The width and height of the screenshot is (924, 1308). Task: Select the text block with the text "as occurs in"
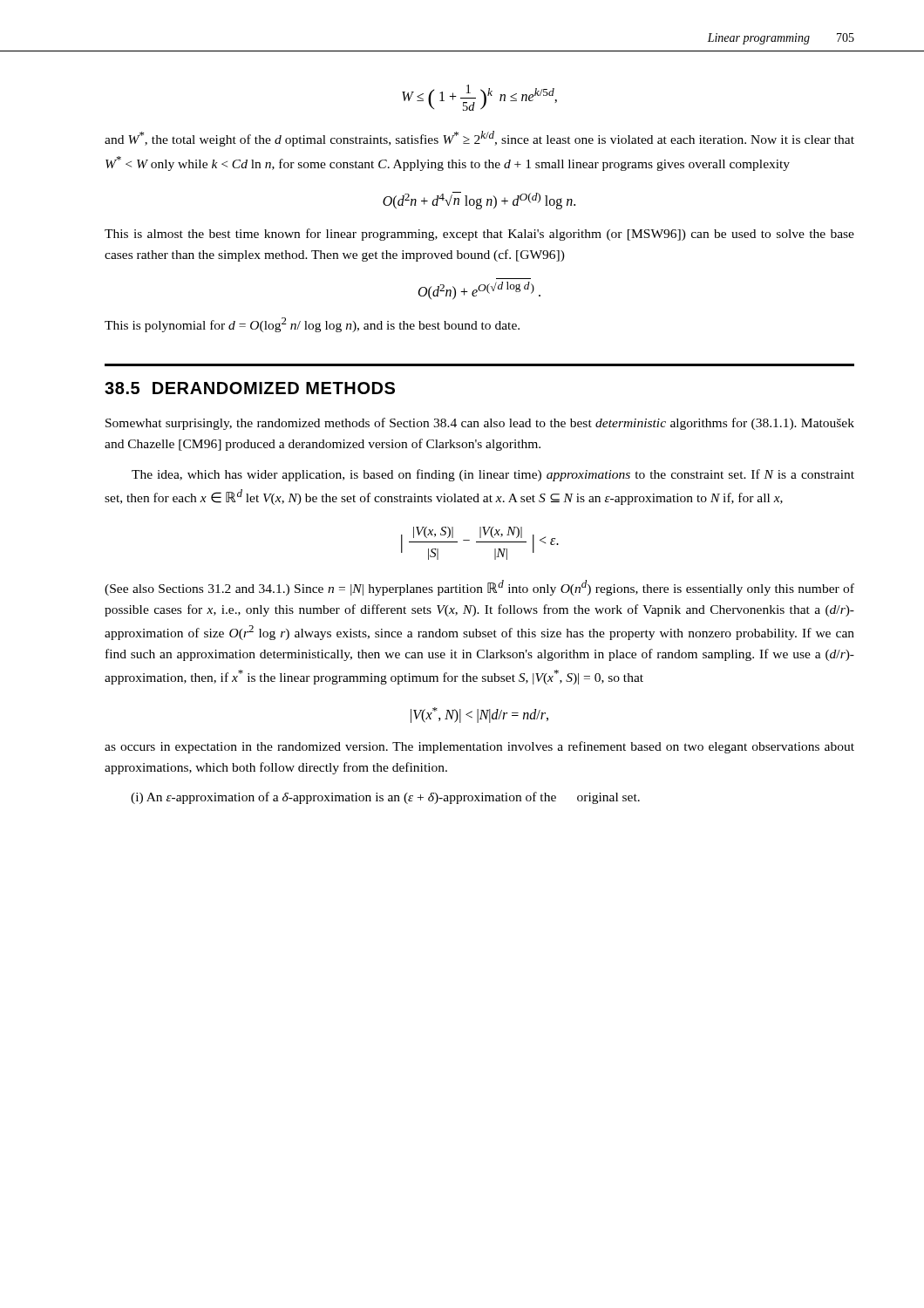[479, 756]
